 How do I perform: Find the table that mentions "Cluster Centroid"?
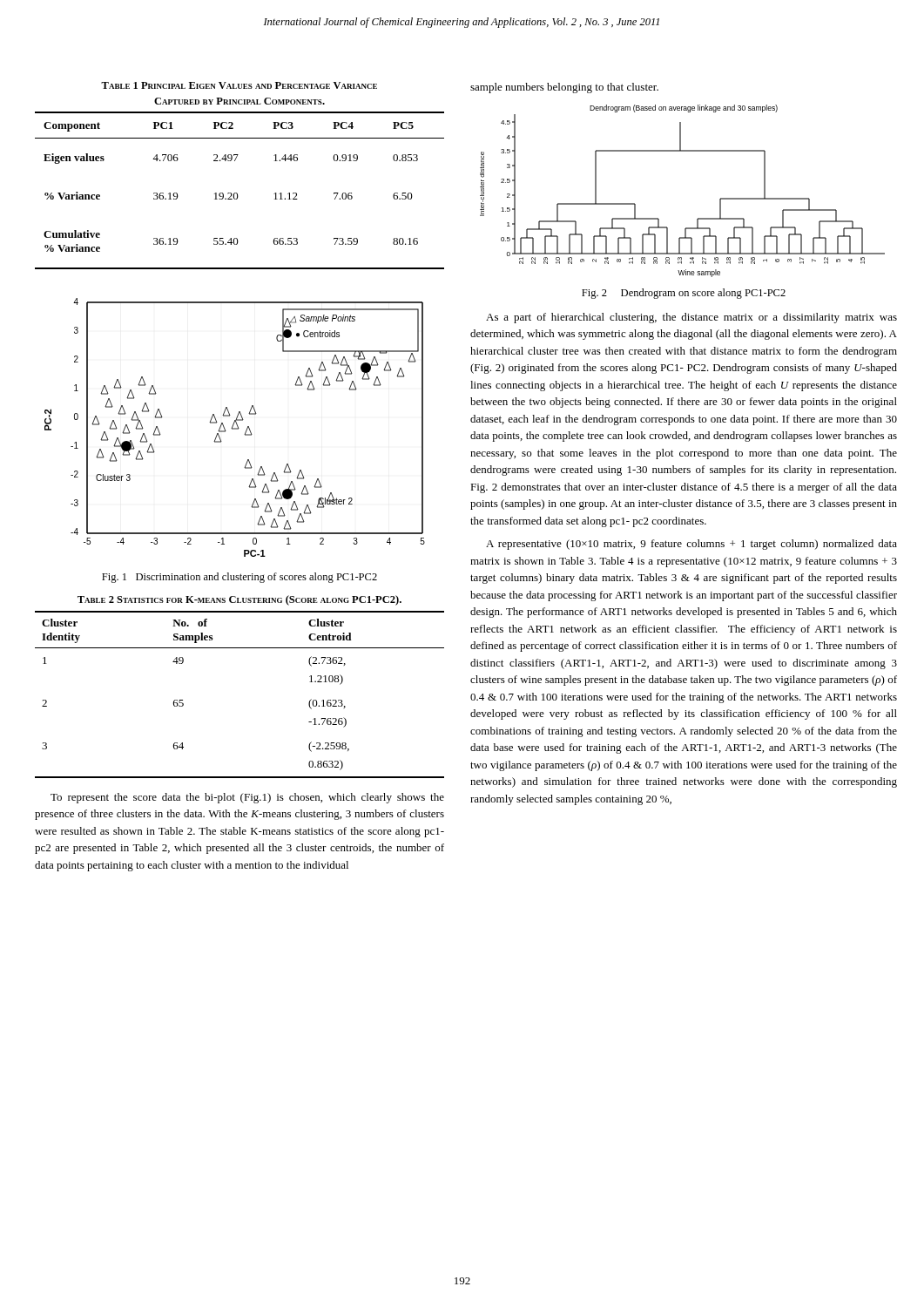click(x=240, y=694)
